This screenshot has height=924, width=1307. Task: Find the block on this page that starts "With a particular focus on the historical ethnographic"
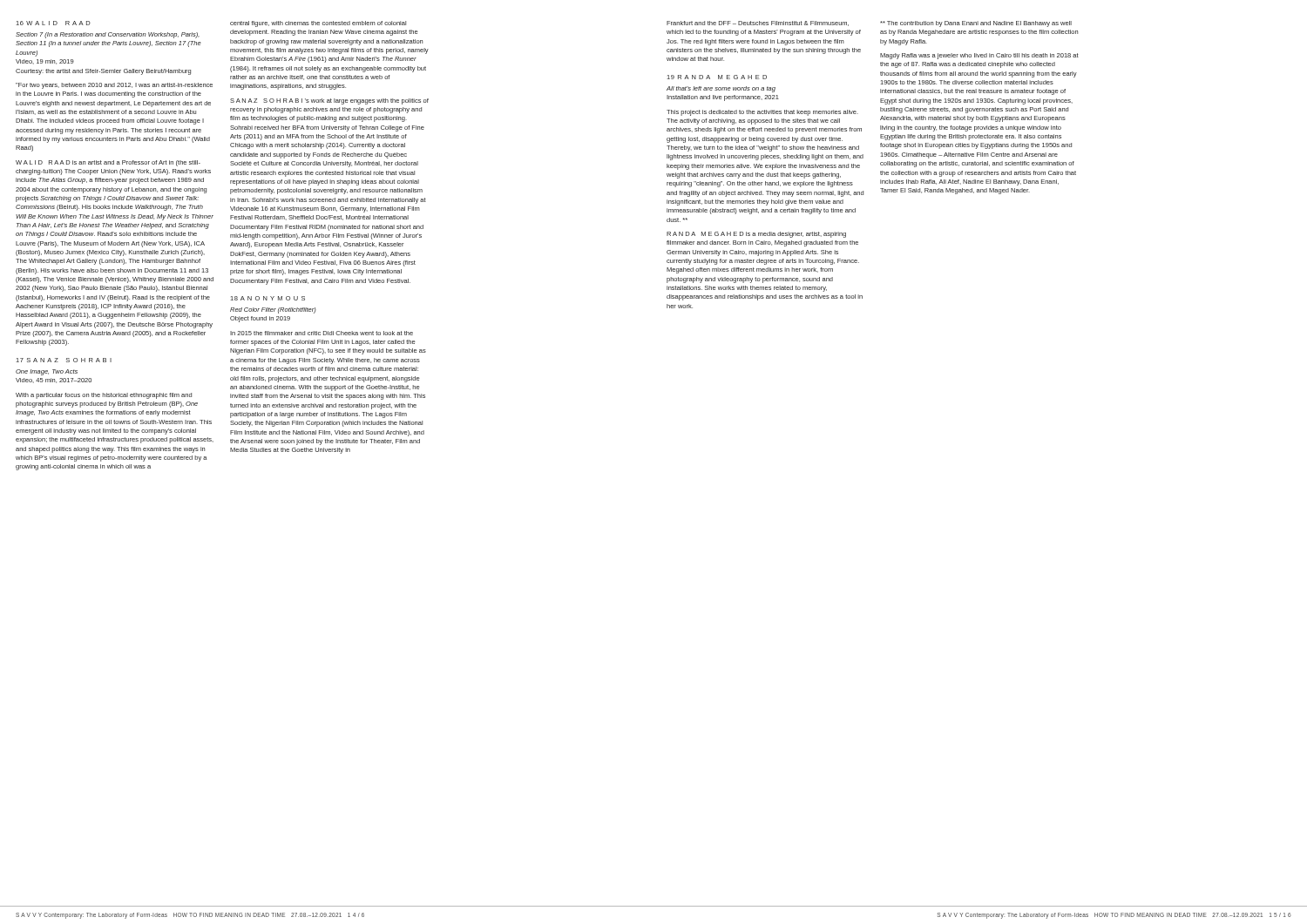tap(115, 431)
